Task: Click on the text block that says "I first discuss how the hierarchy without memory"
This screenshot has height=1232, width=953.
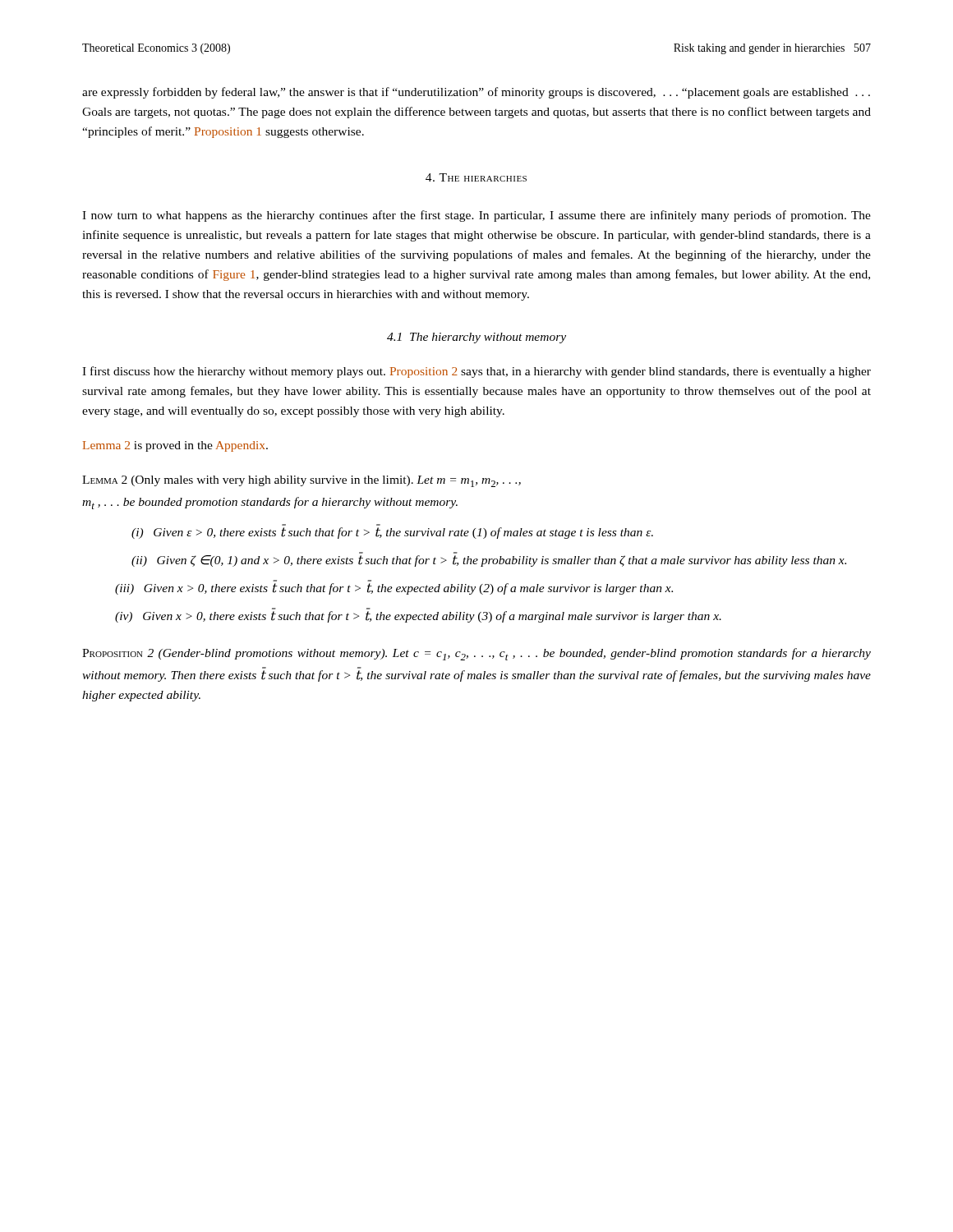Action: tap(476, 391)
